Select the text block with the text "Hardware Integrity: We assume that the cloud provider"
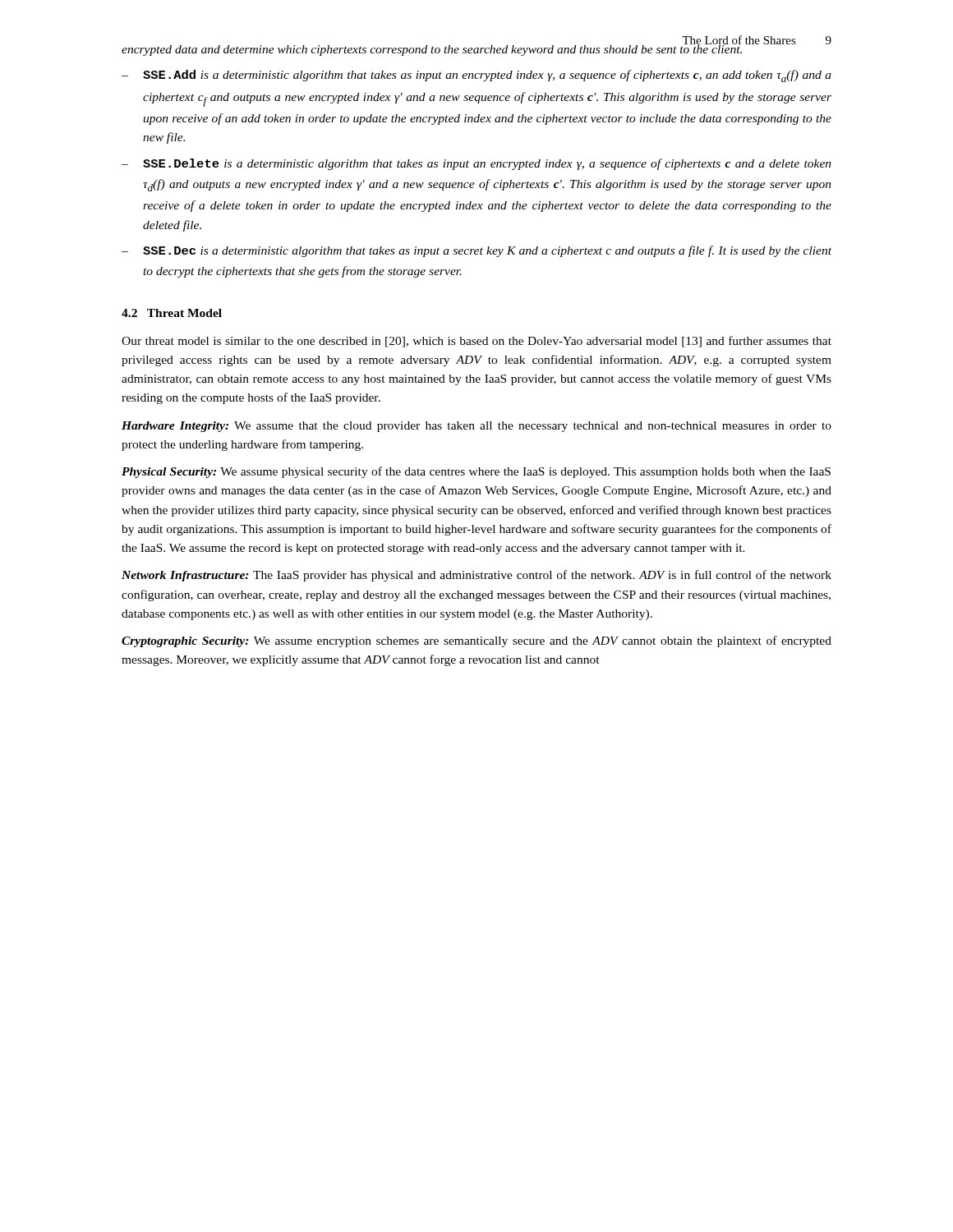 coord(476,434)
